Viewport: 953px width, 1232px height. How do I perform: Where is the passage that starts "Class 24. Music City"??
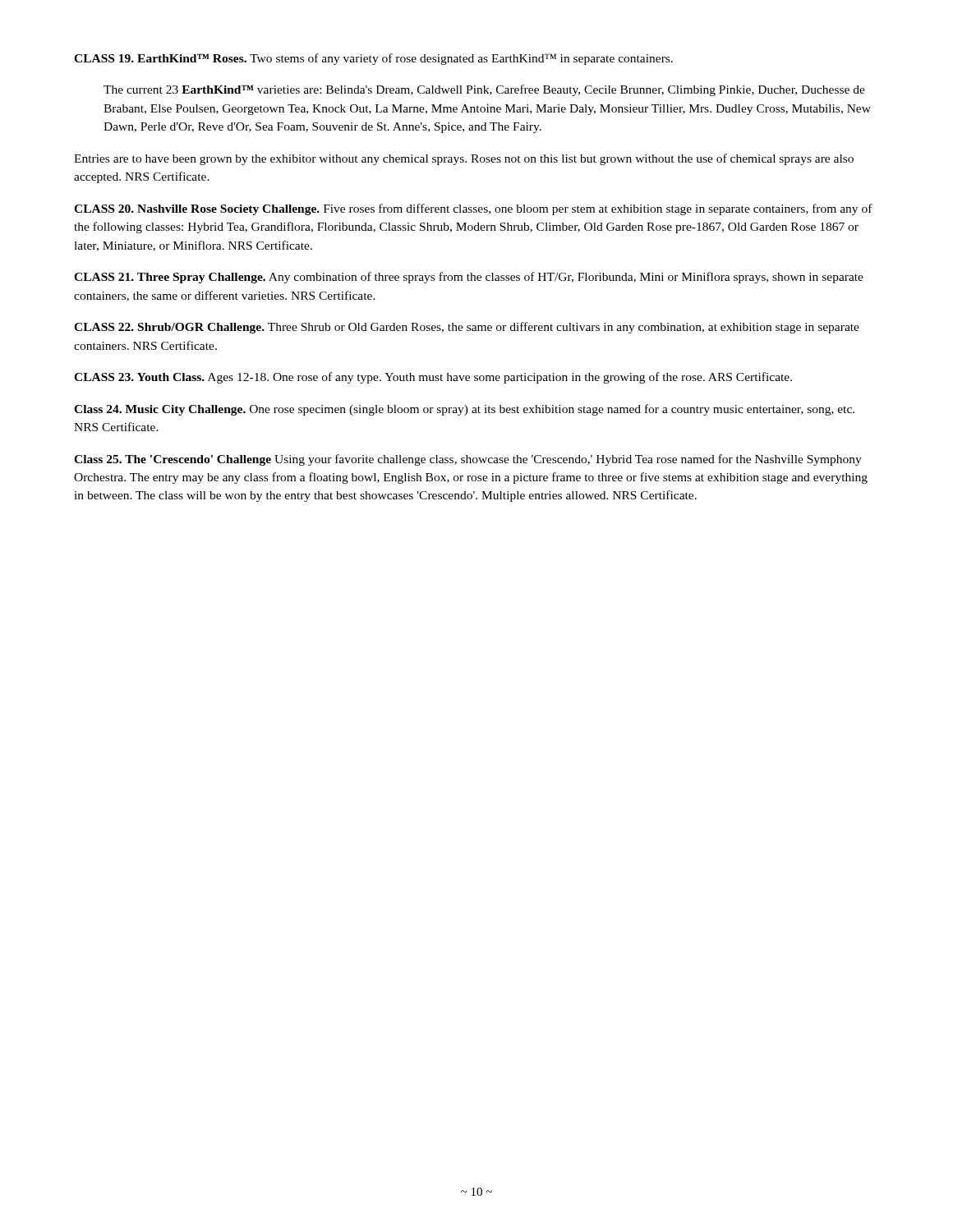tap(465, 417)
